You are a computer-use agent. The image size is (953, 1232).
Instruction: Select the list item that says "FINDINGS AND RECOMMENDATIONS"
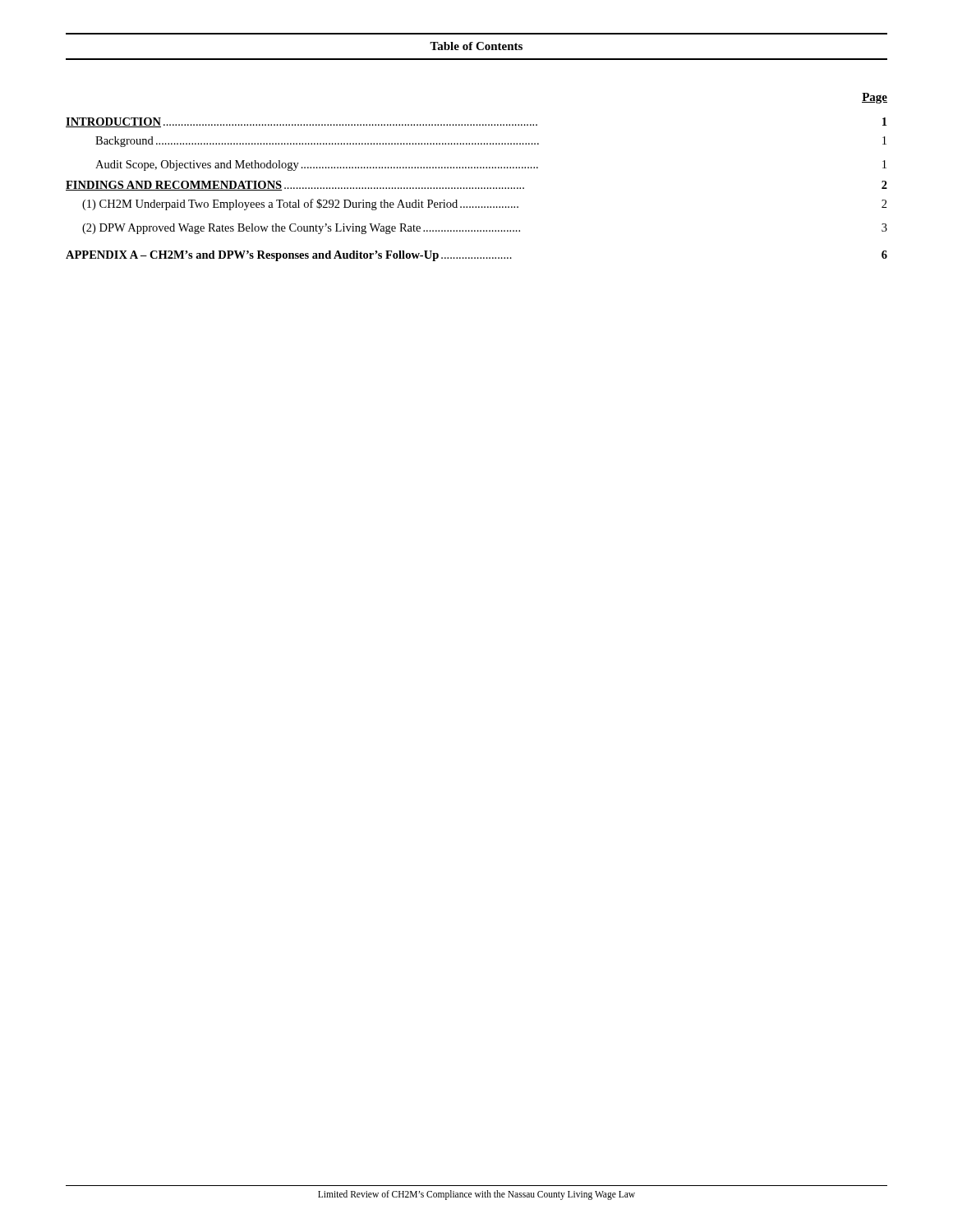(476, 185)
